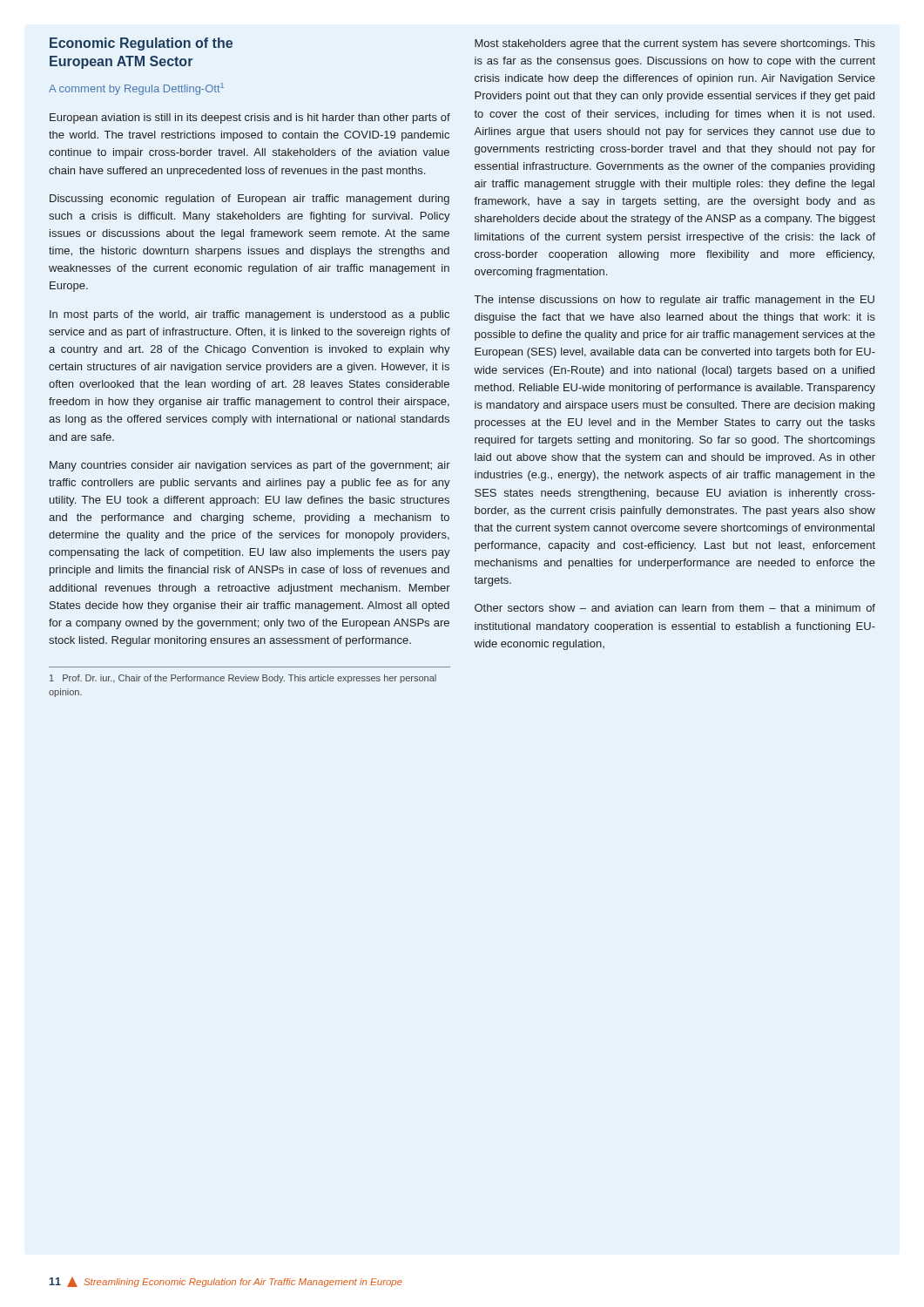Point to the text block starting "Most stakeholders agree"

pos(675,157)
